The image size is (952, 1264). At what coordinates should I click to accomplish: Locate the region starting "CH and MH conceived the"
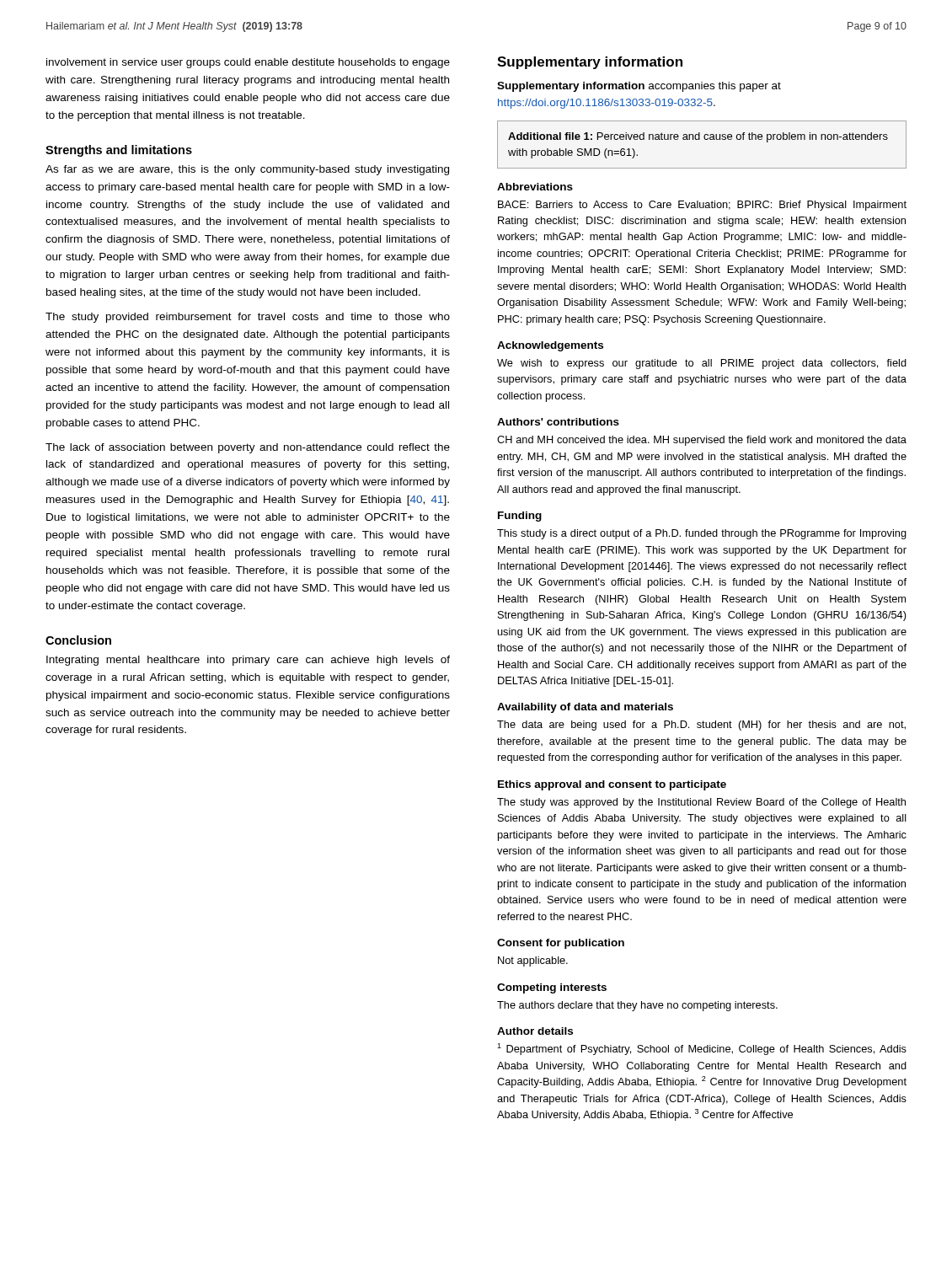click(702, 464)
